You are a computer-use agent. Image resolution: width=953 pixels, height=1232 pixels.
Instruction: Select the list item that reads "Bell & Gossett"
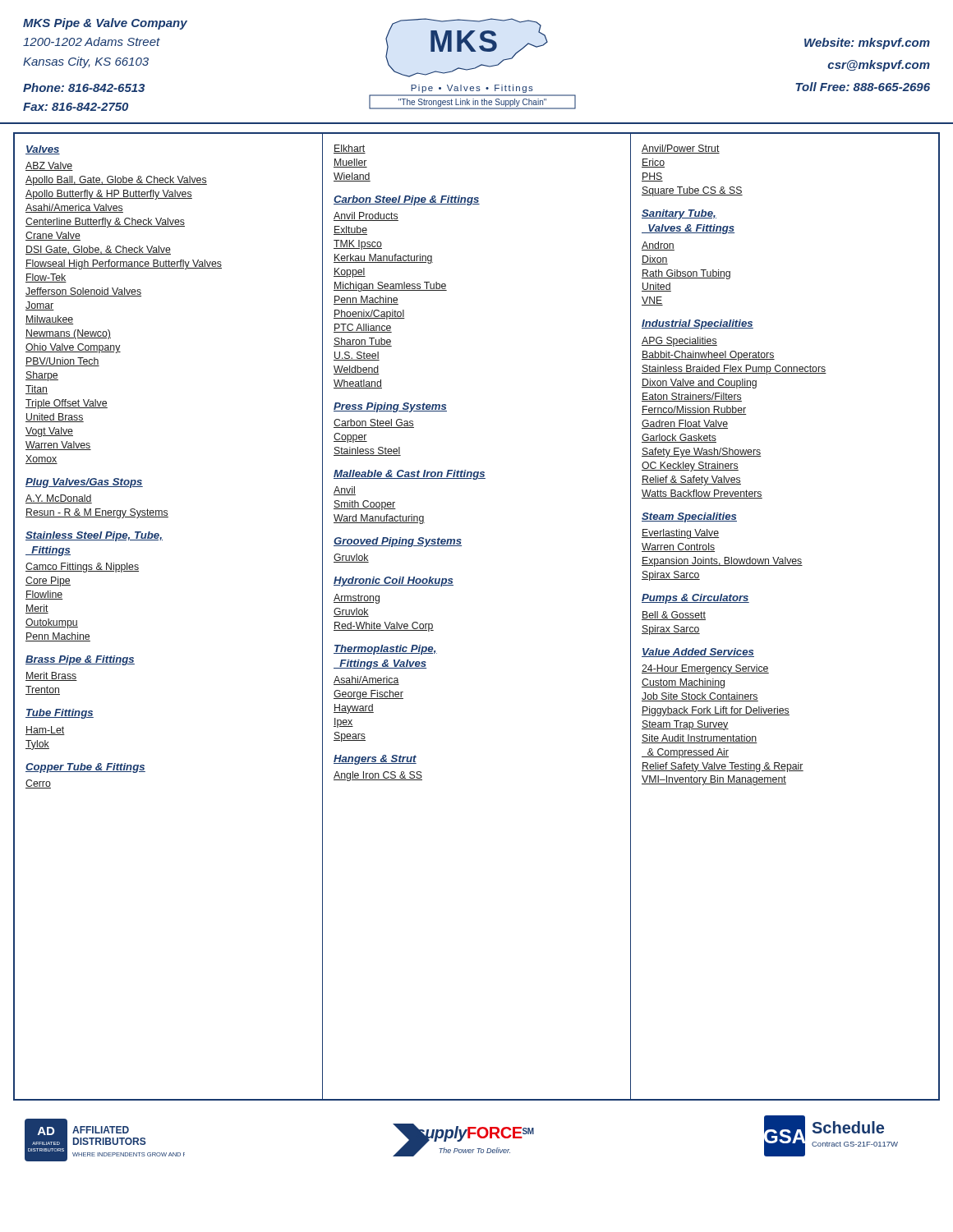(674, 615)
